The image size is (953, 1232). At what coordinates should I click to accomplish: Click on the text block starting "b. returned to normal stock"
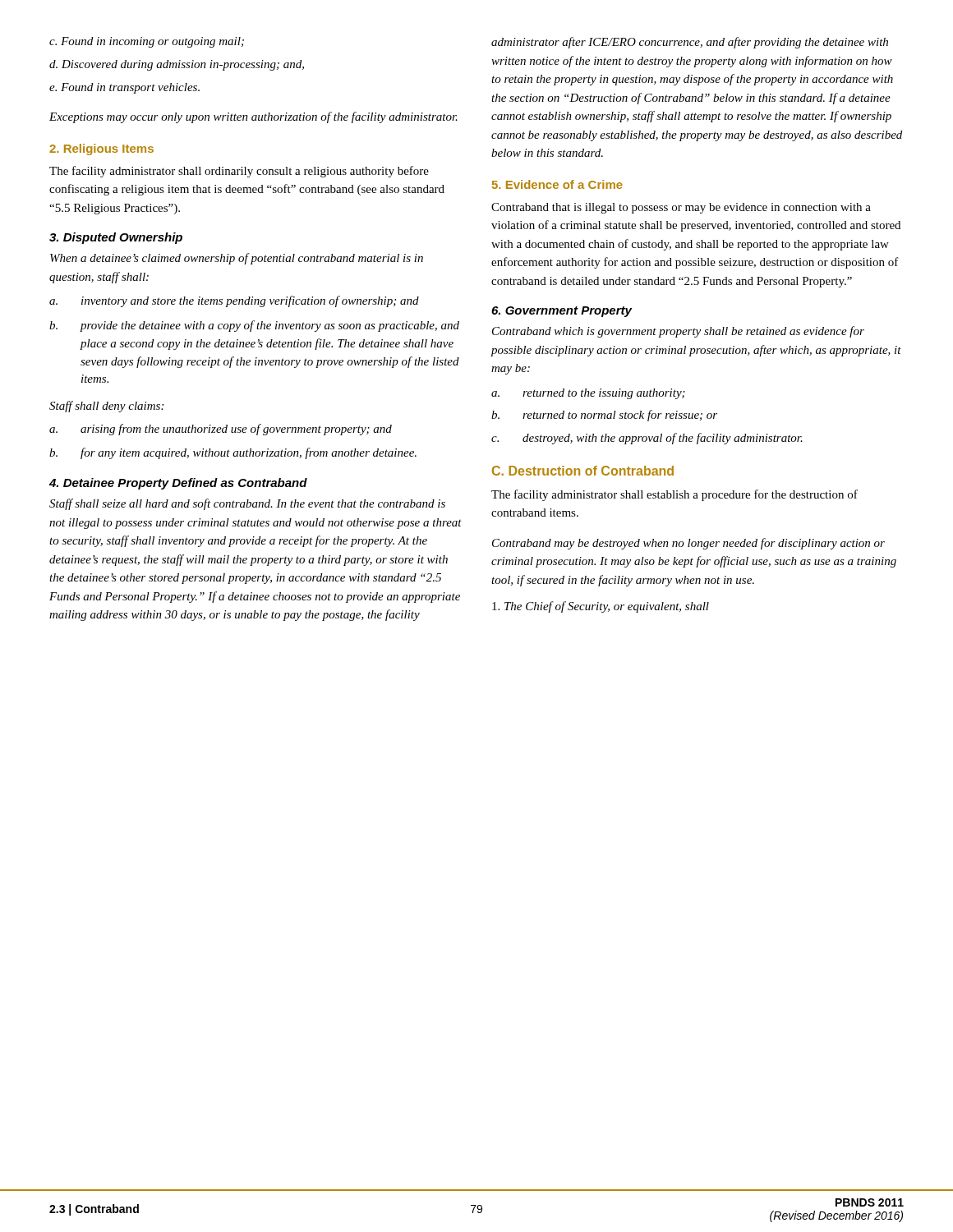pyautogui.click(x=698, y=416)
